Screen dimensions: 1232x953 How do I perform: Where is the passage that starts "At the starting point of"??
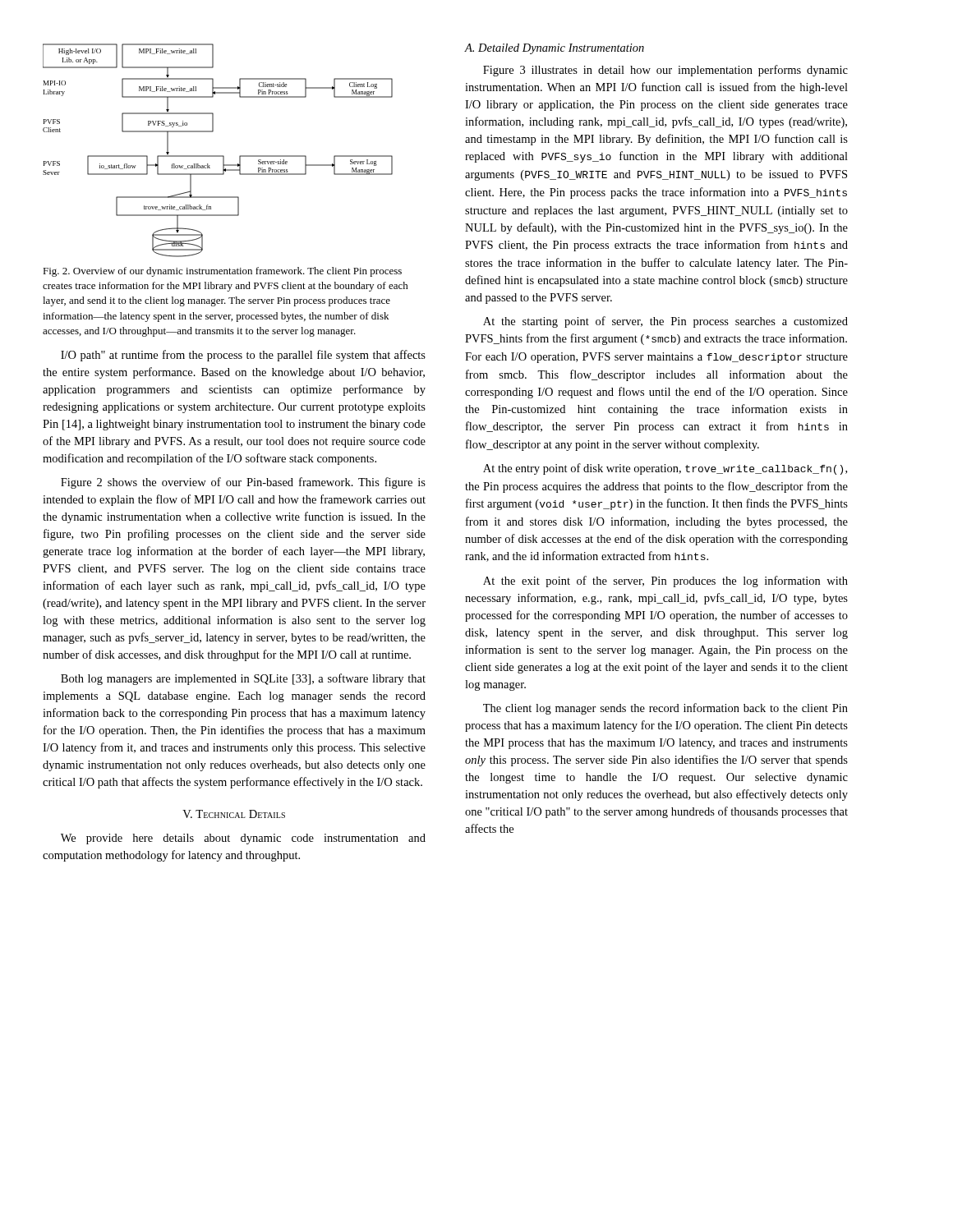point(656,383)
